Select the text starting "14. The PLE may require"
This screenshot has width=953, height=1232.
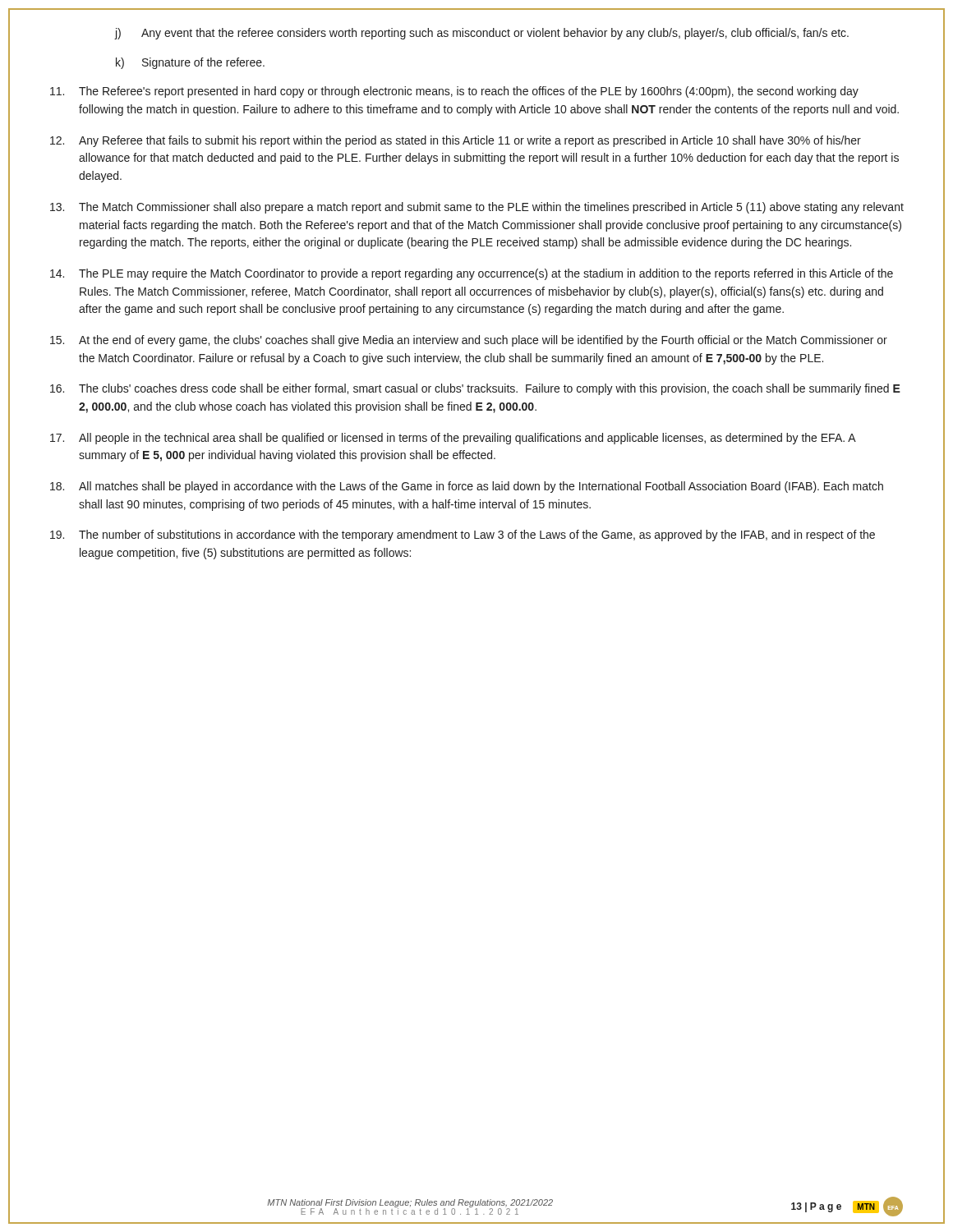[x=476, y=292]
